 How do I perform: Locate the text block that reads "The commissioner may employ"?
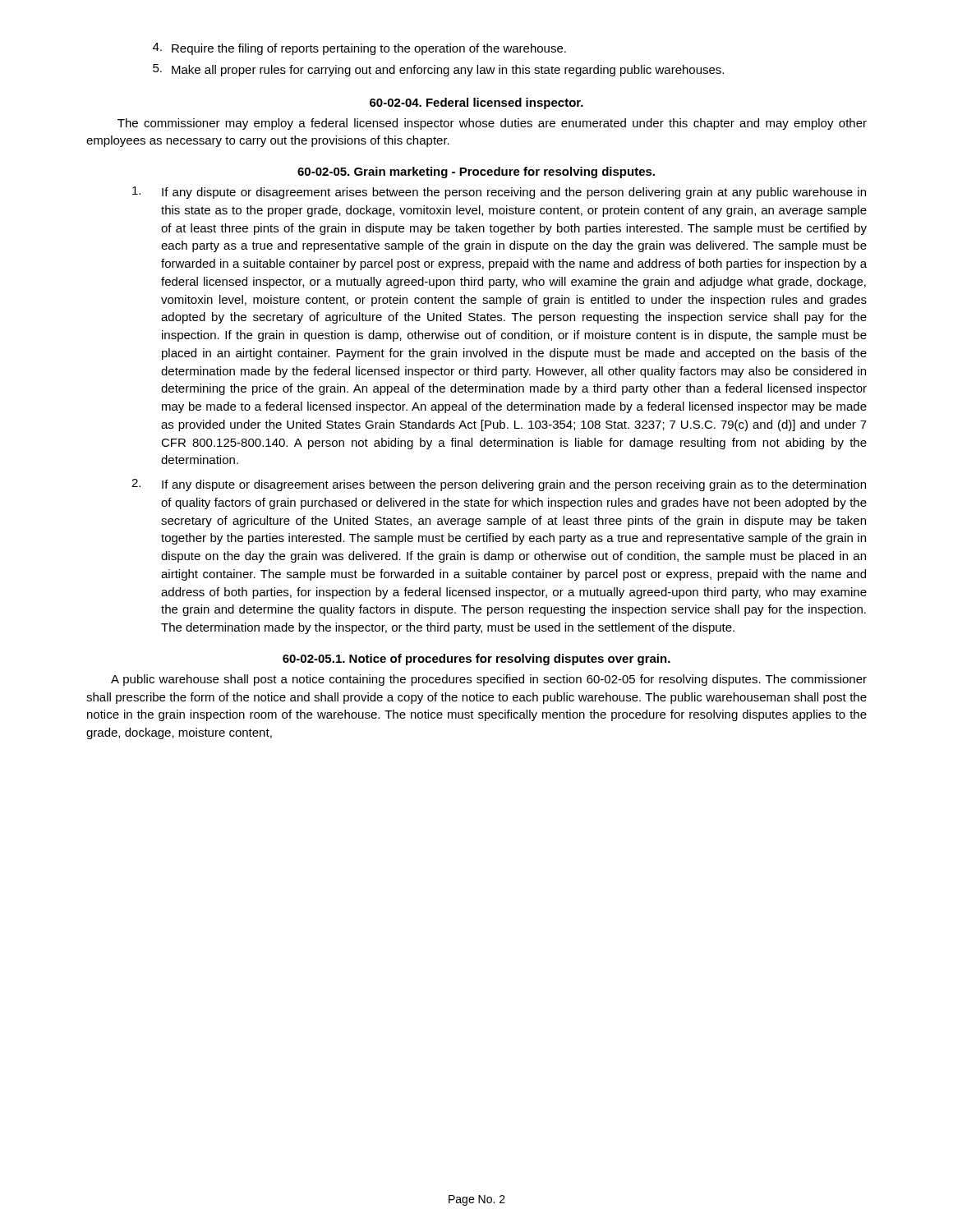(476, 131)
